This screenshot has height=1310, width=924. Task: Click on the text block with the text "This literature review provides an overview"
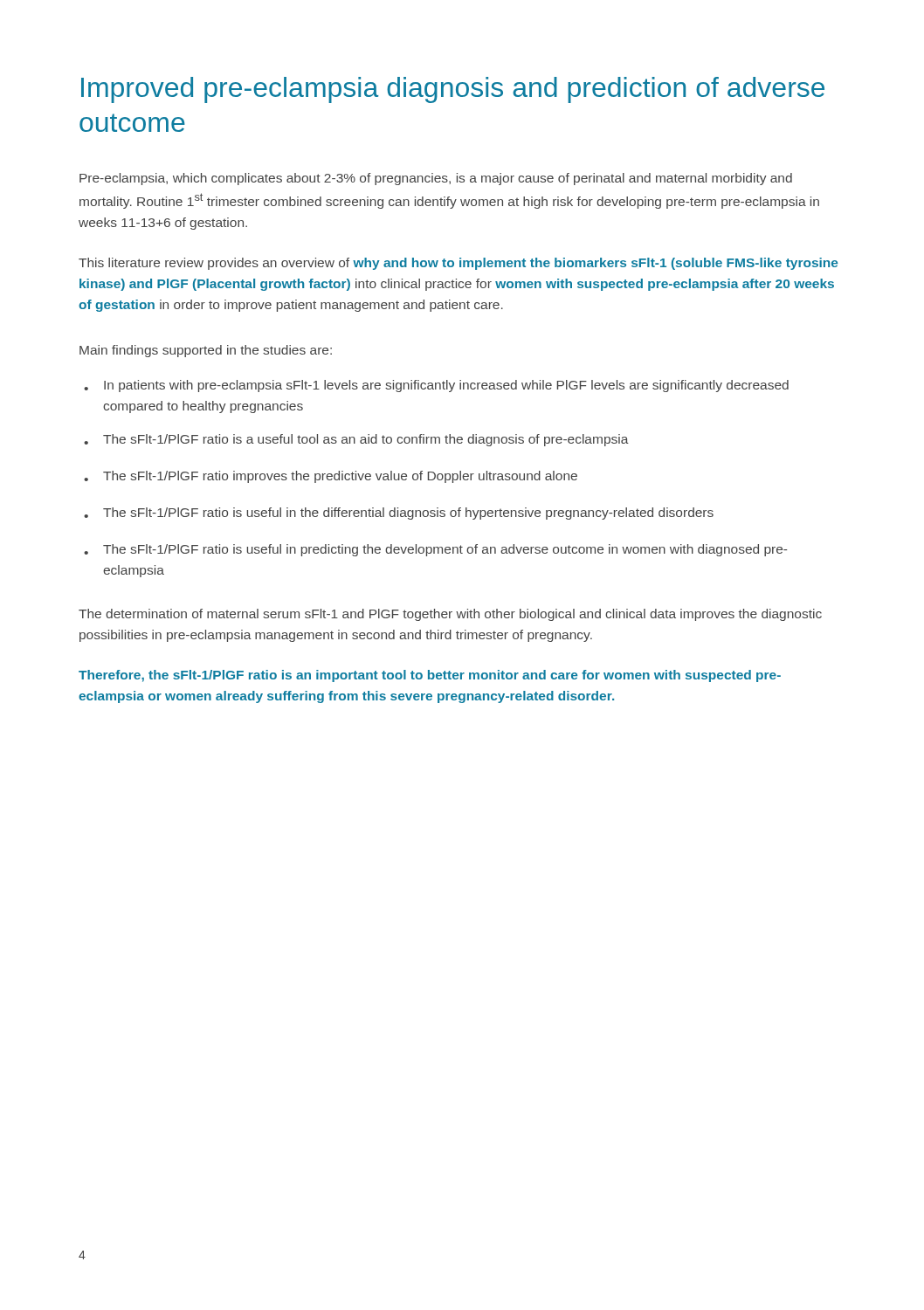[x=462, y=284]
